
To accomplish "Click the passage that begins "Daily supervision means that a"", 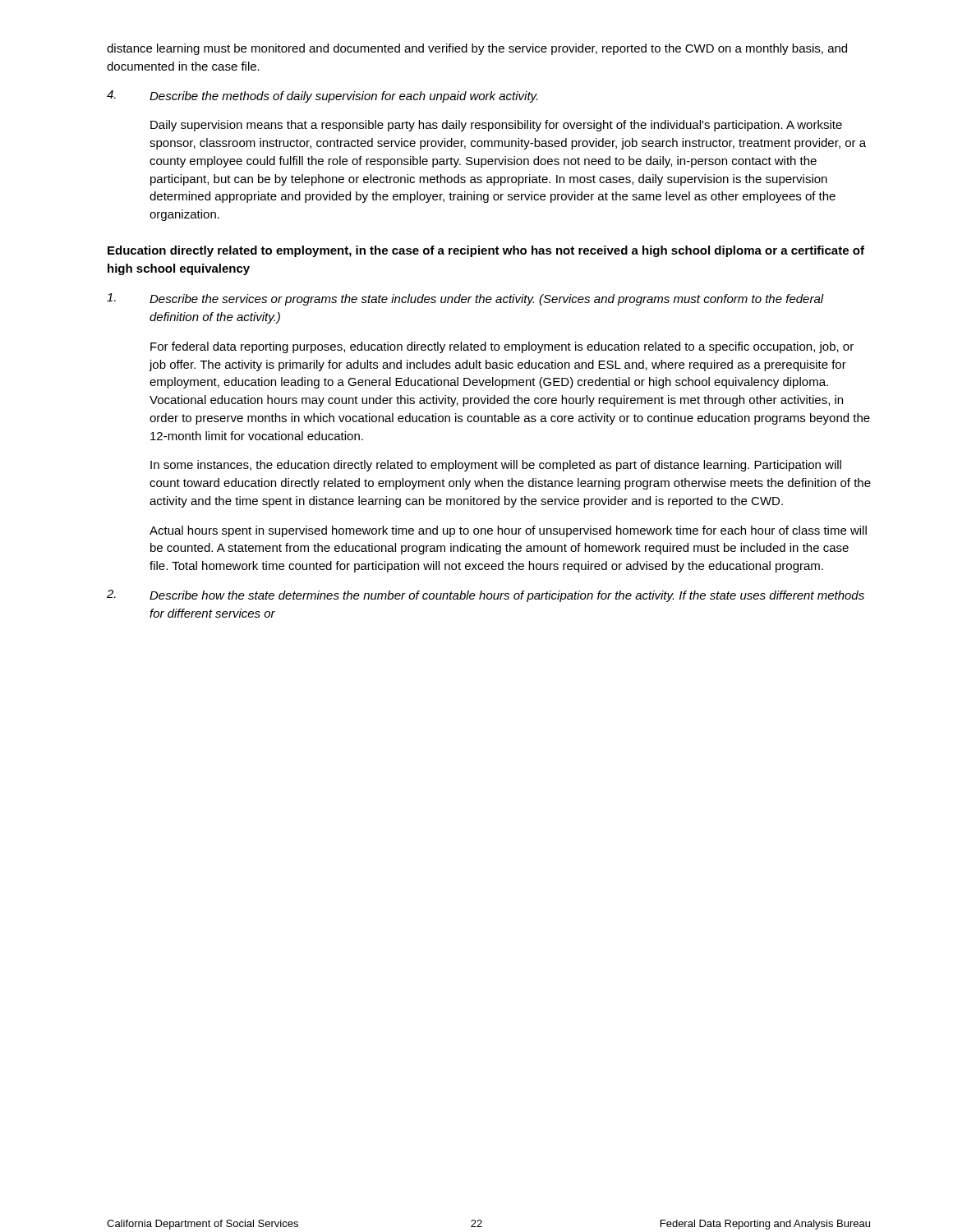I will point(508,169).
